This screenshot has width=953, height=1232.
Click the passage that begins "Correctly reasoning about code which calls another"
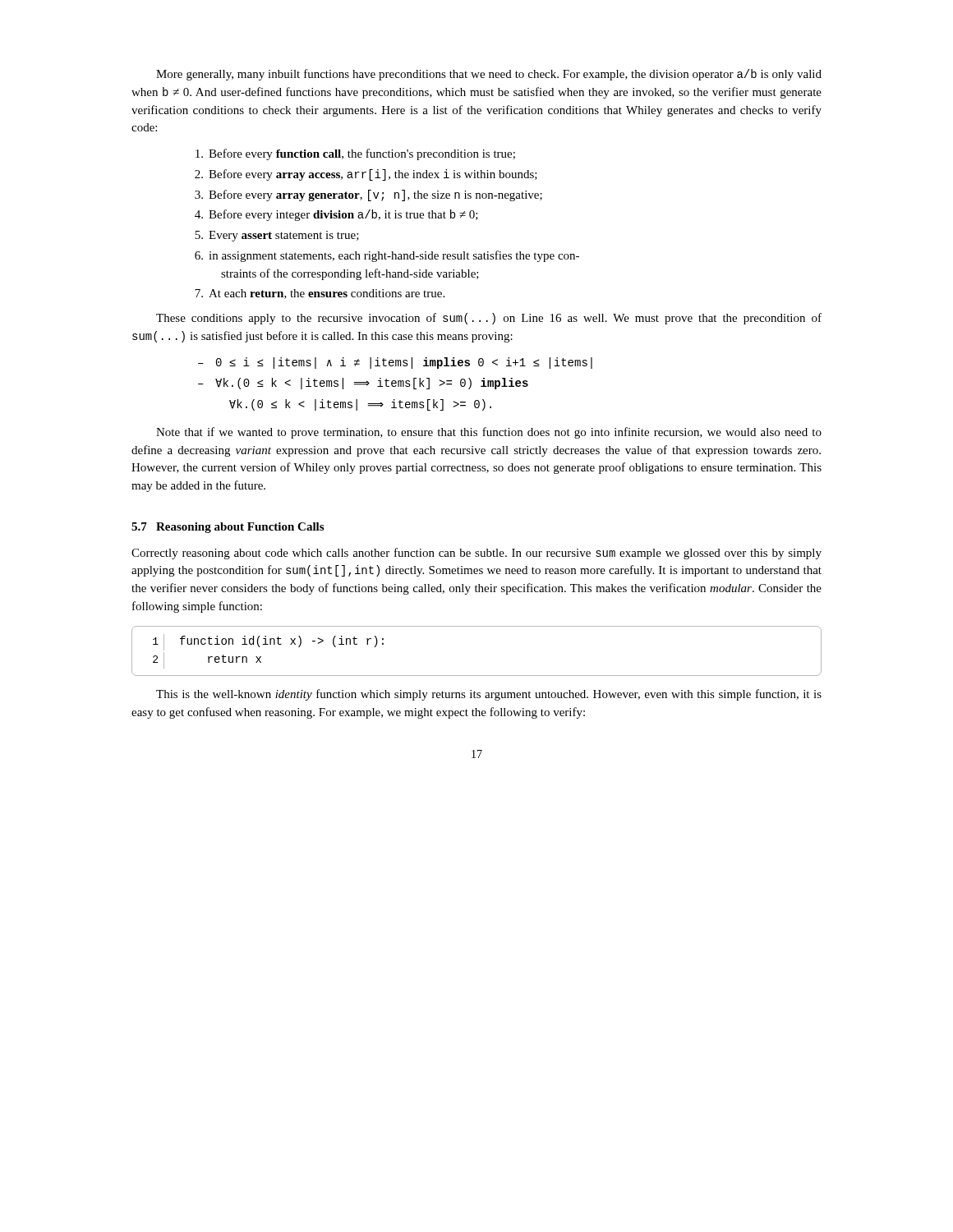click(476, 580)
